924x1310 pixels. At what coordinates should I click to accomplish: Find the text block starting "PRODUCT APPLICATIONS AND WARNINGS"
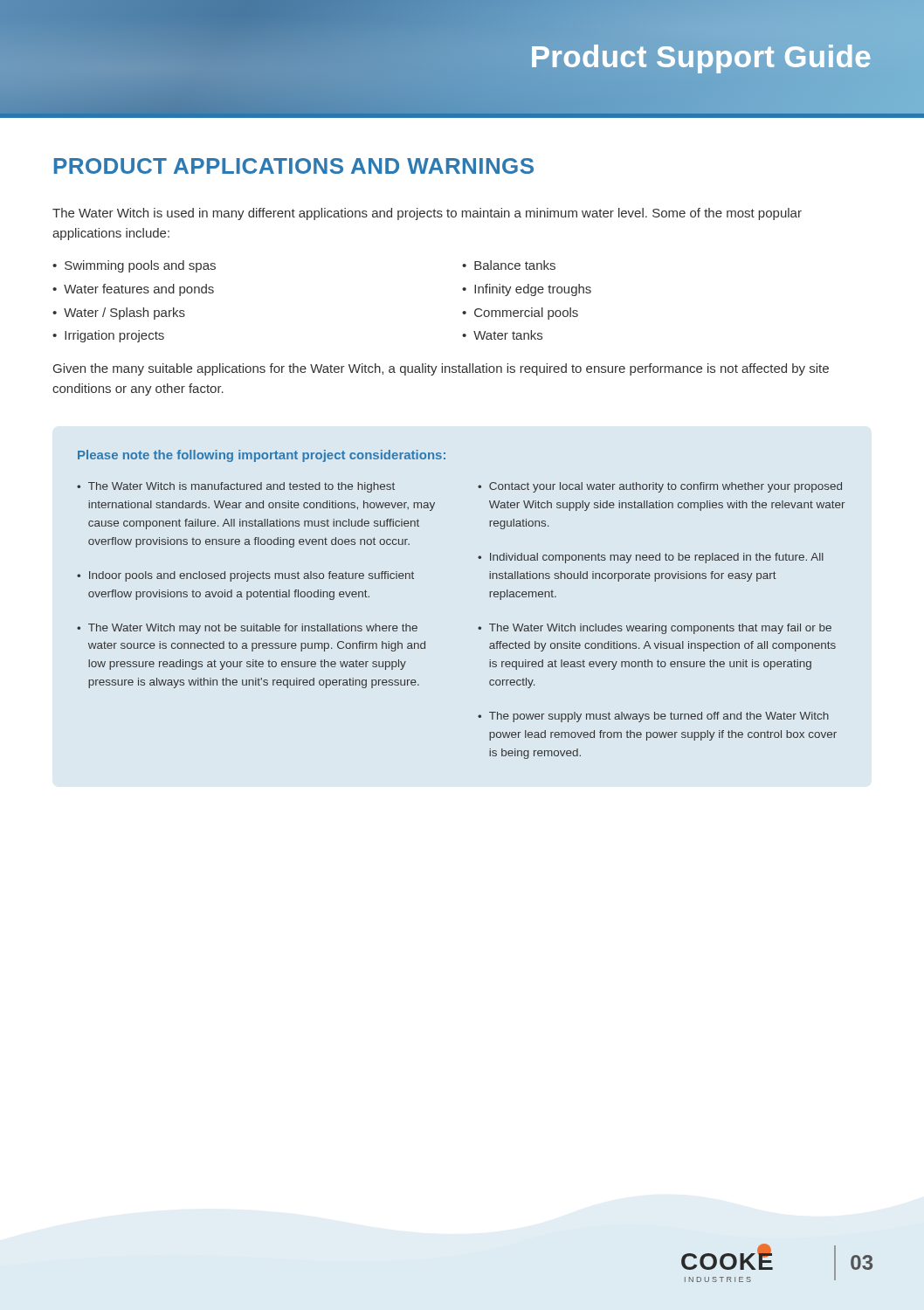tap(294, 166)
